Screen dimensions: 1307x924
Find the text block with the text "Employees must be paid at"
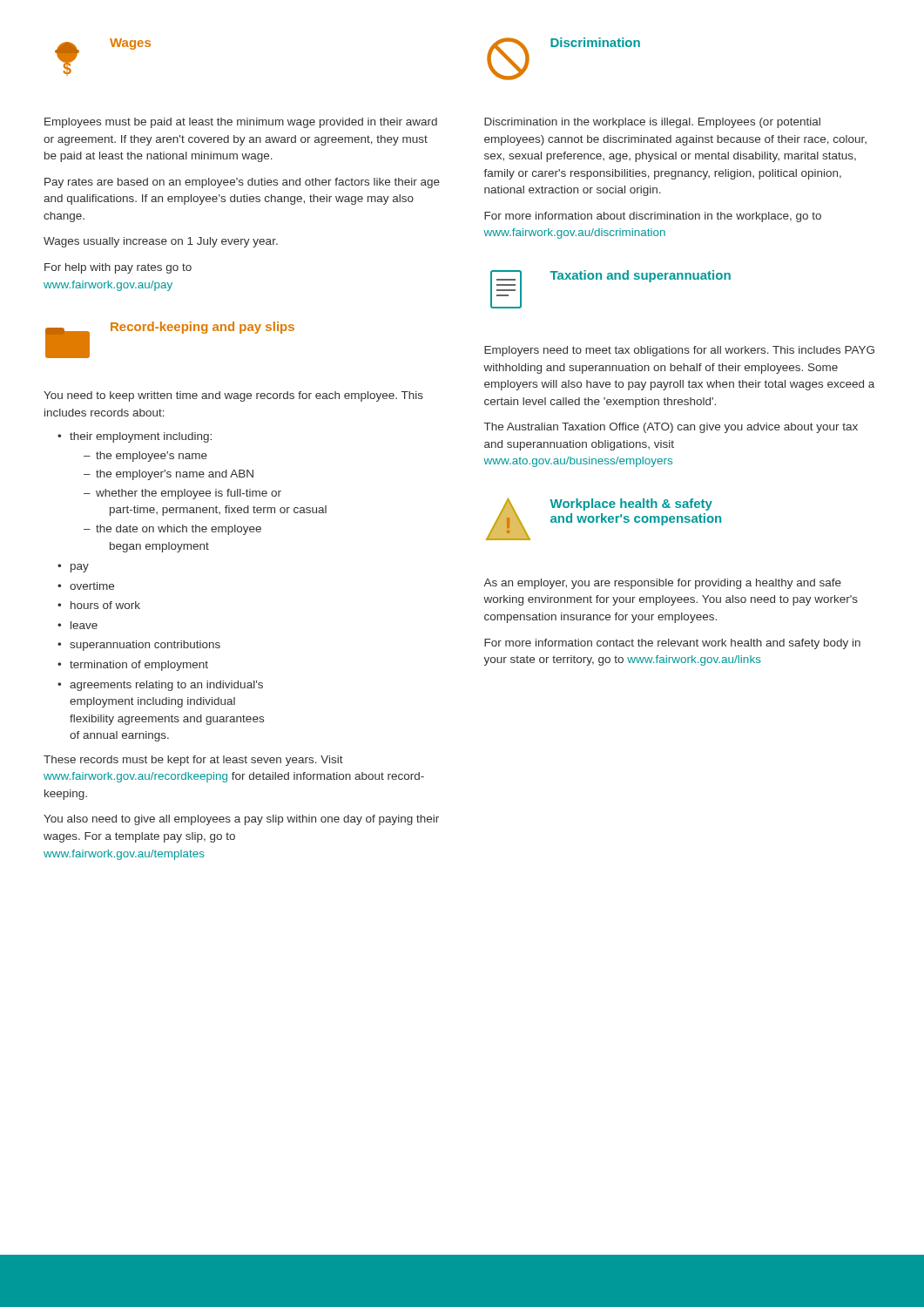pos(241,139)
